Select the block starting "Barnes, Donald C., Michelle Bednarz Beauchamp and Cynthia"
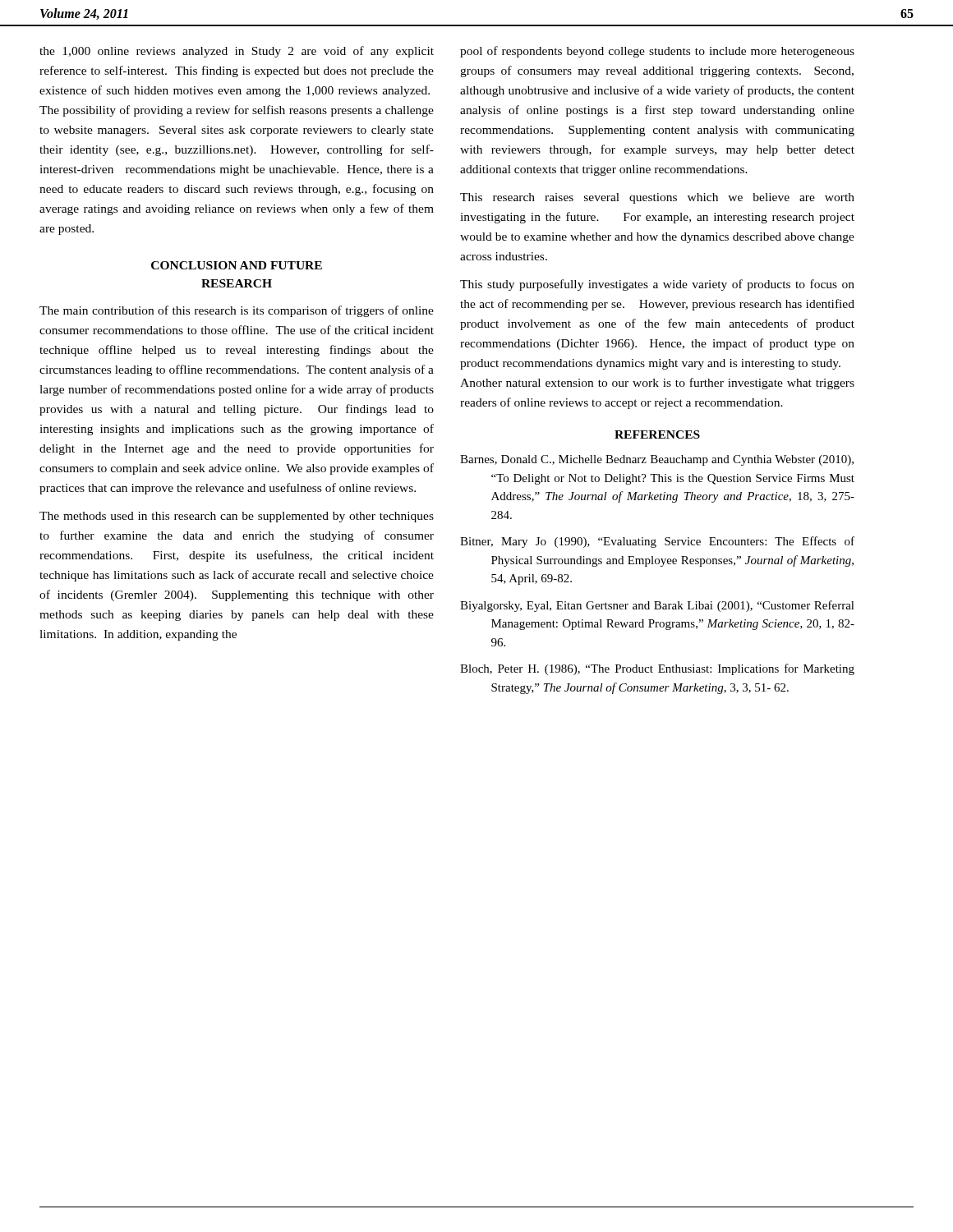This screenshot has width=953, height=1232. (657, 487)
